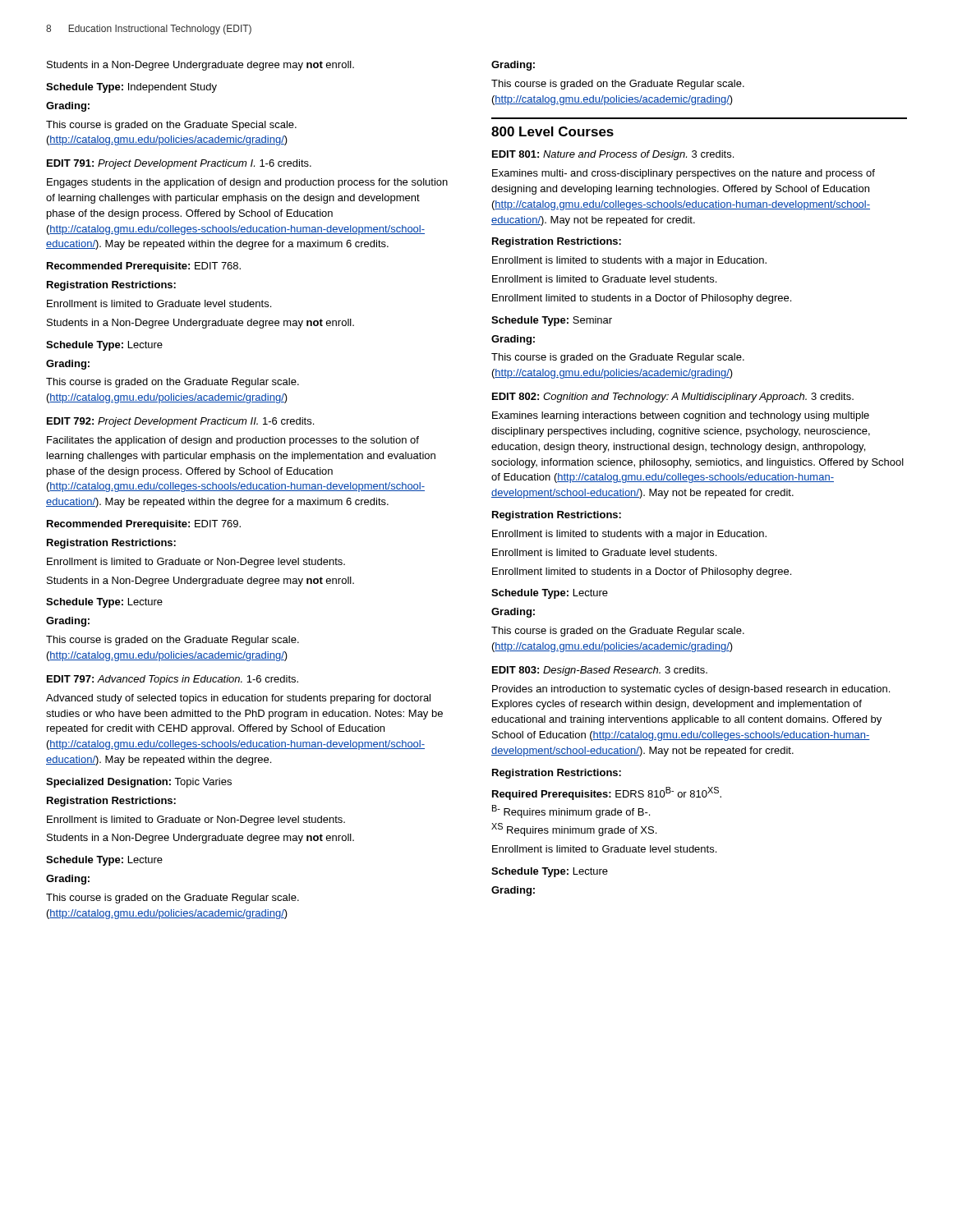Click on the text block that says "Engages students in the application of"
953x1232 pixels.
click(x=247, y=214)
